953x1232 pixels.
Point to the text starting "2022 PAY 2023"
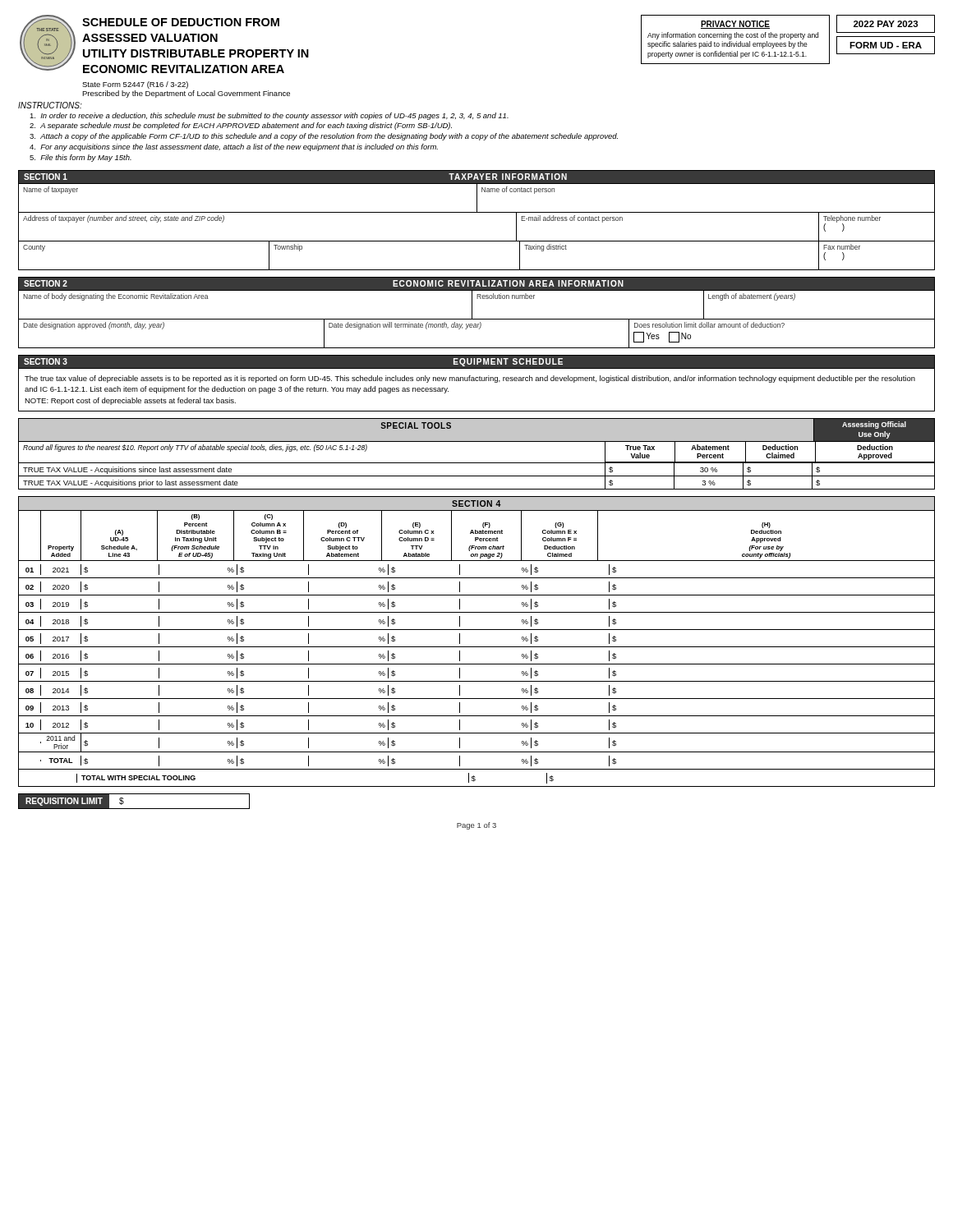886,24
